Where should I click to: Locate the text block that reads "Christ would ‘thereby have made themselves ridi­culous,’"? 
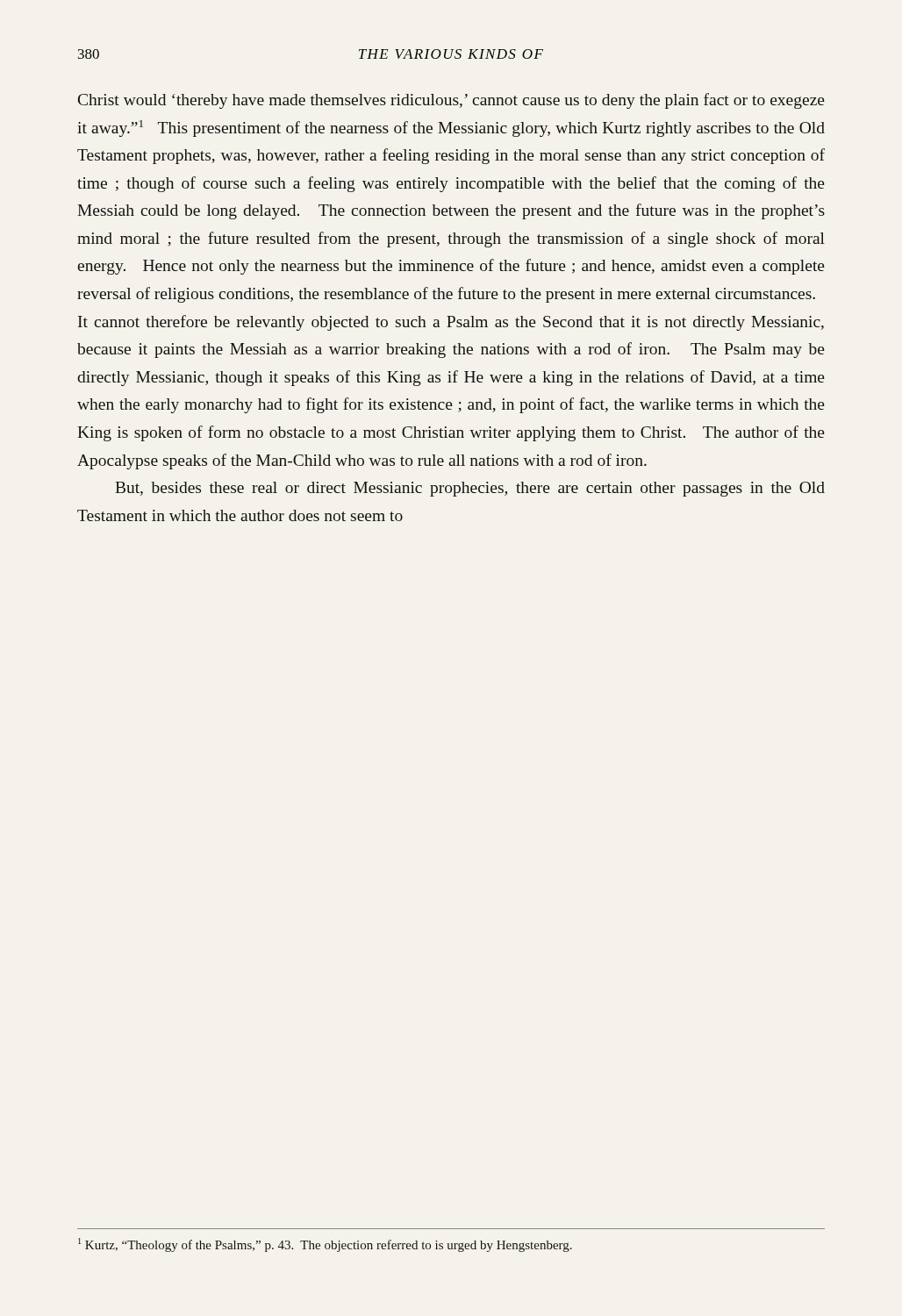(x=451, y=308)
